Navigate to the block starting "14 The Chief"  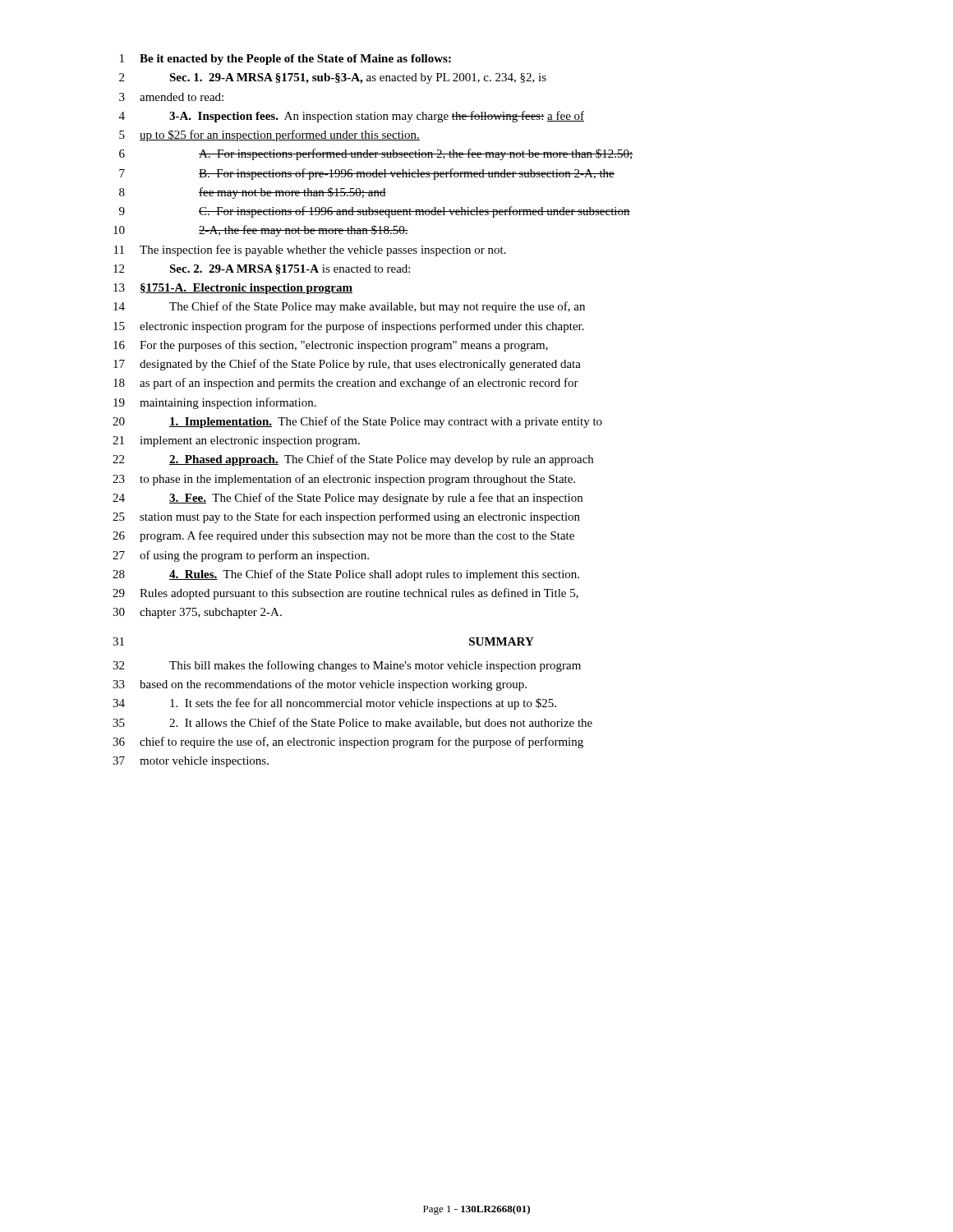click(x=476, y=307)
